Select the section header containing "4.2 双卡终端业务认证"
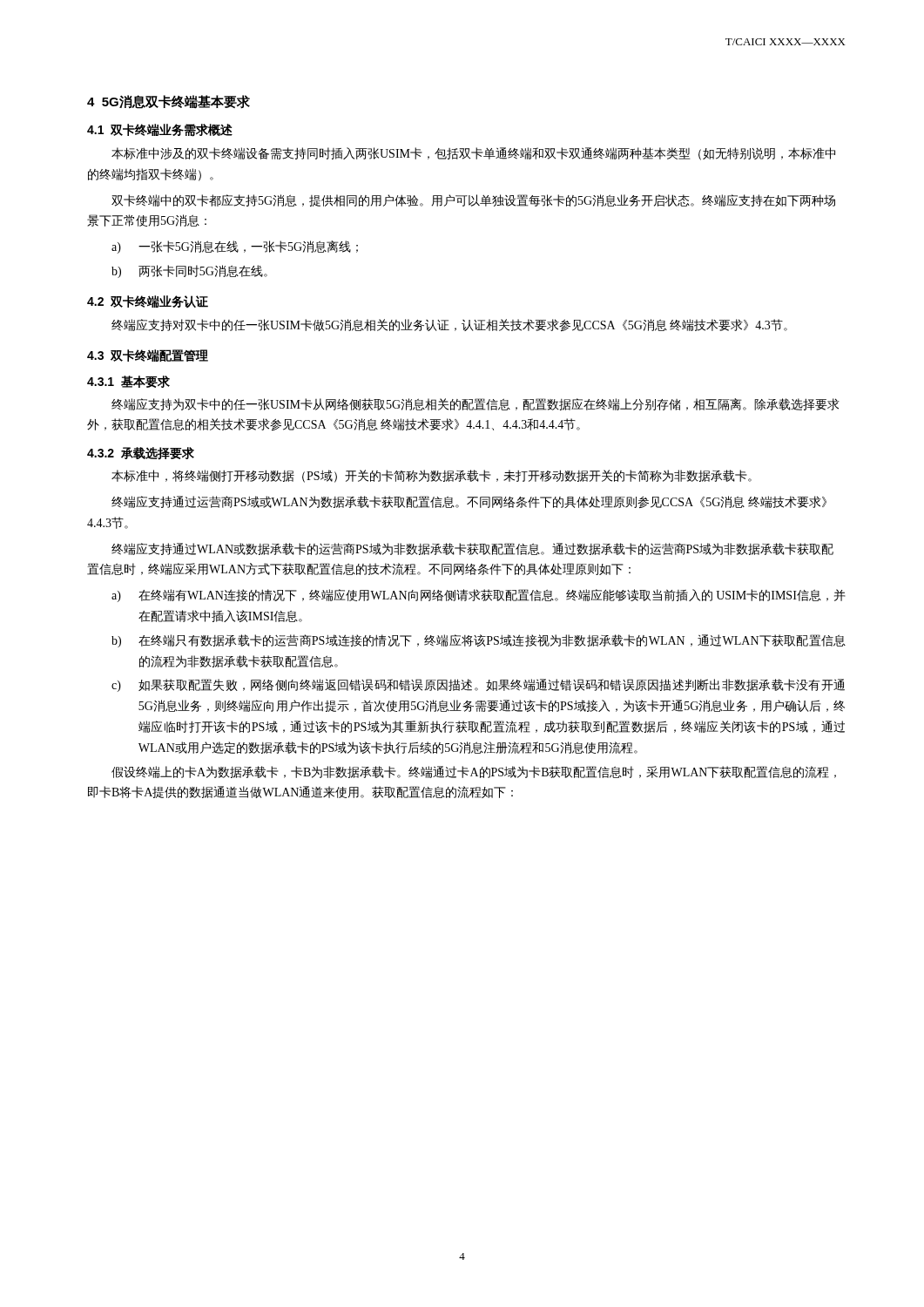 (148, 302)
